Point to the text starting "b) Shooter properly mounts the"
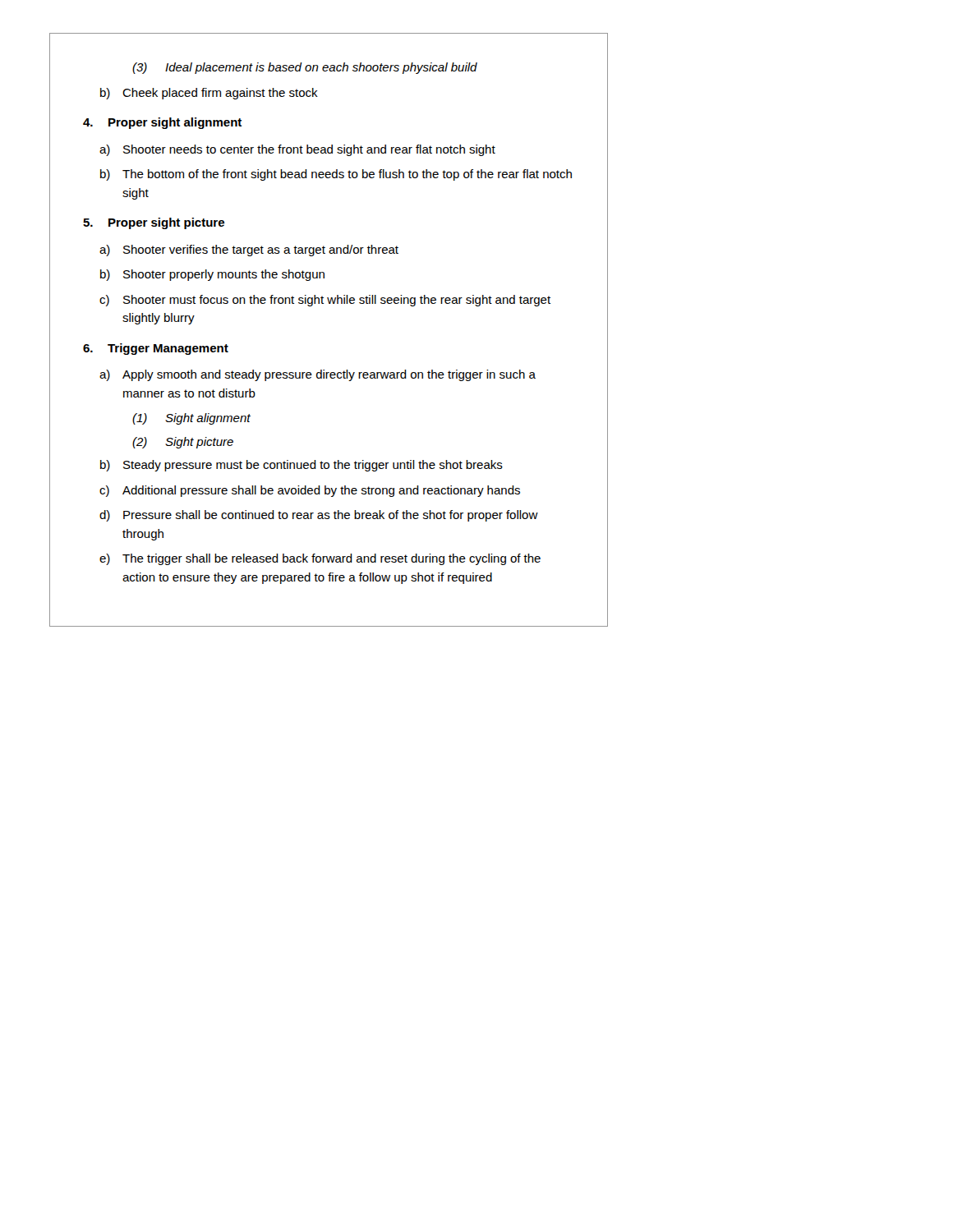Viewport: 953px width, 1232px height. 212,274
